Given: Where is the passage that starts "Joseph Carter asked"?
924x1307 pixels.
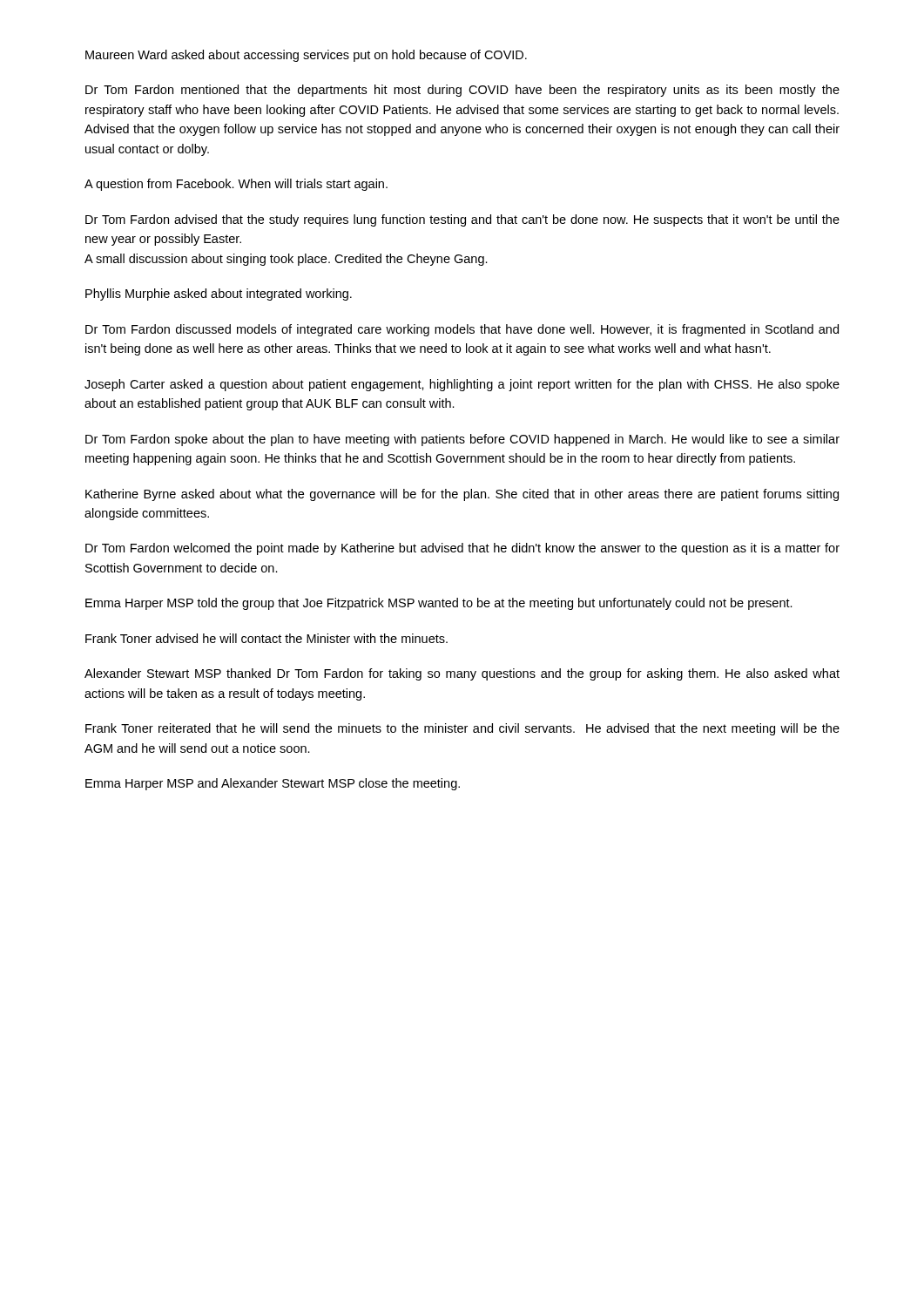Looking at the screenshot, I should pos(462,394).
